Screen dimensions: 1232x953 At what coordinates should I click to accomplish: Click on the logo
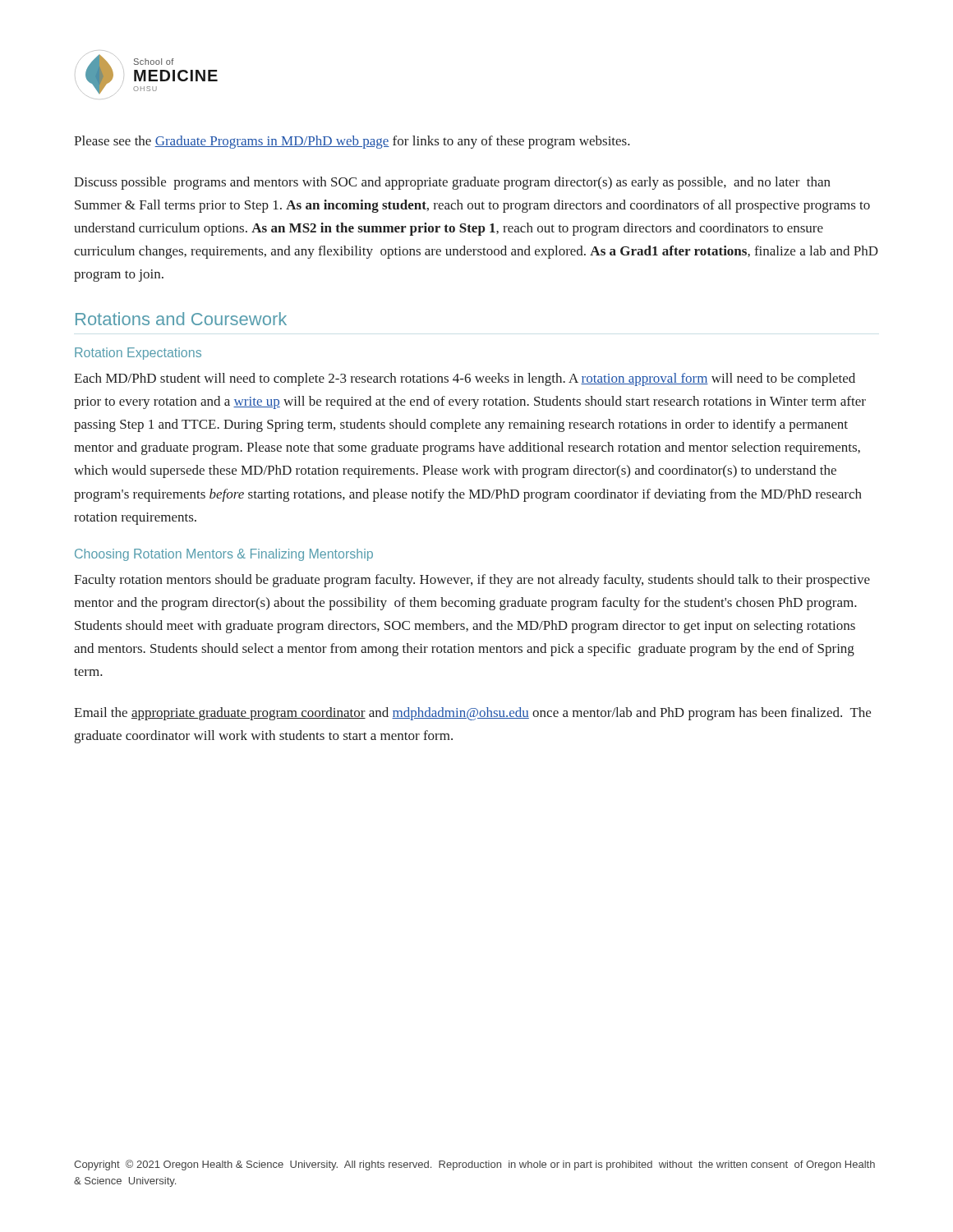pyautogui.click(x=476, y=75)
